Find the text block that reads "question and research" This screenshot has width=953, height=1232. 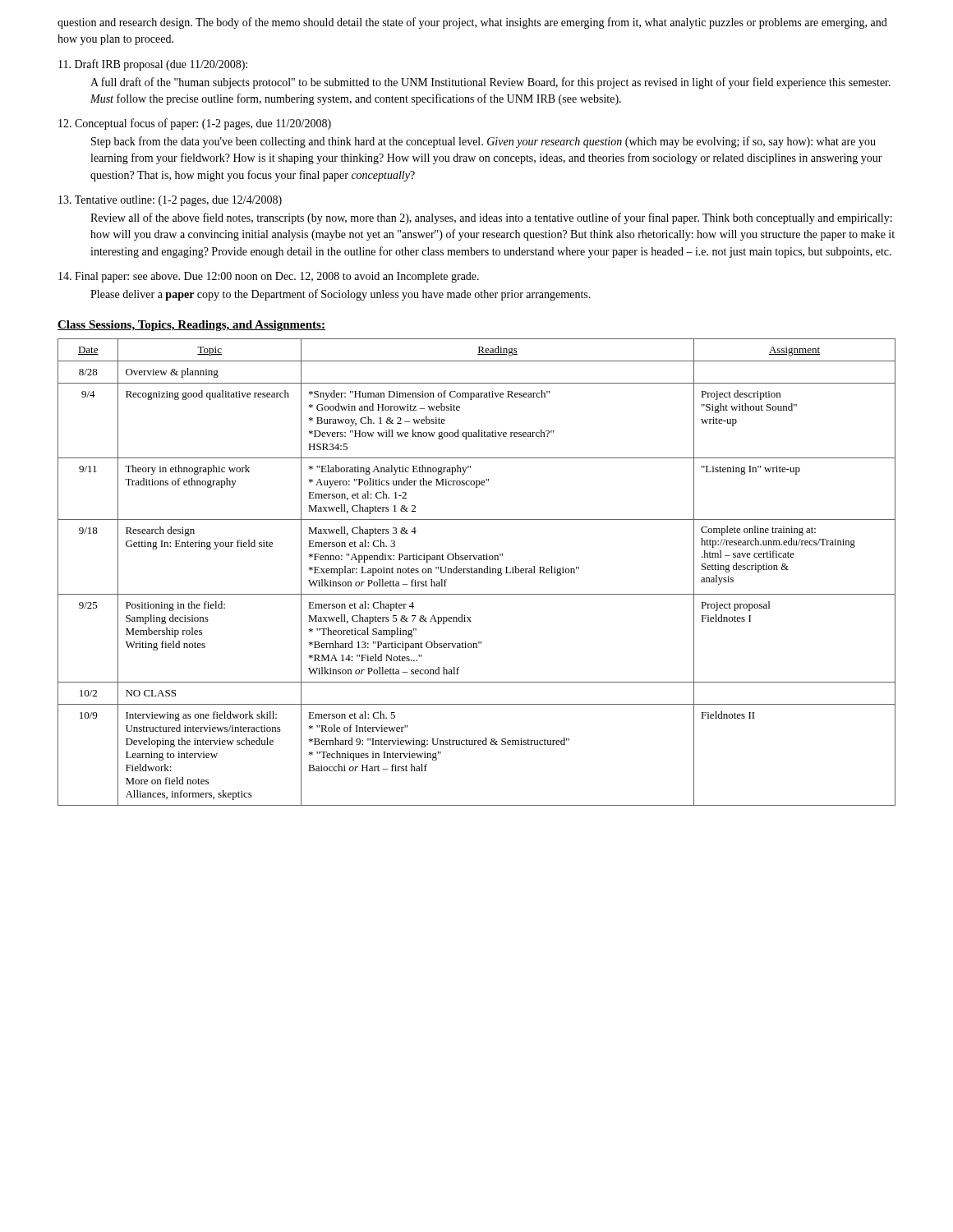point(472,31)
